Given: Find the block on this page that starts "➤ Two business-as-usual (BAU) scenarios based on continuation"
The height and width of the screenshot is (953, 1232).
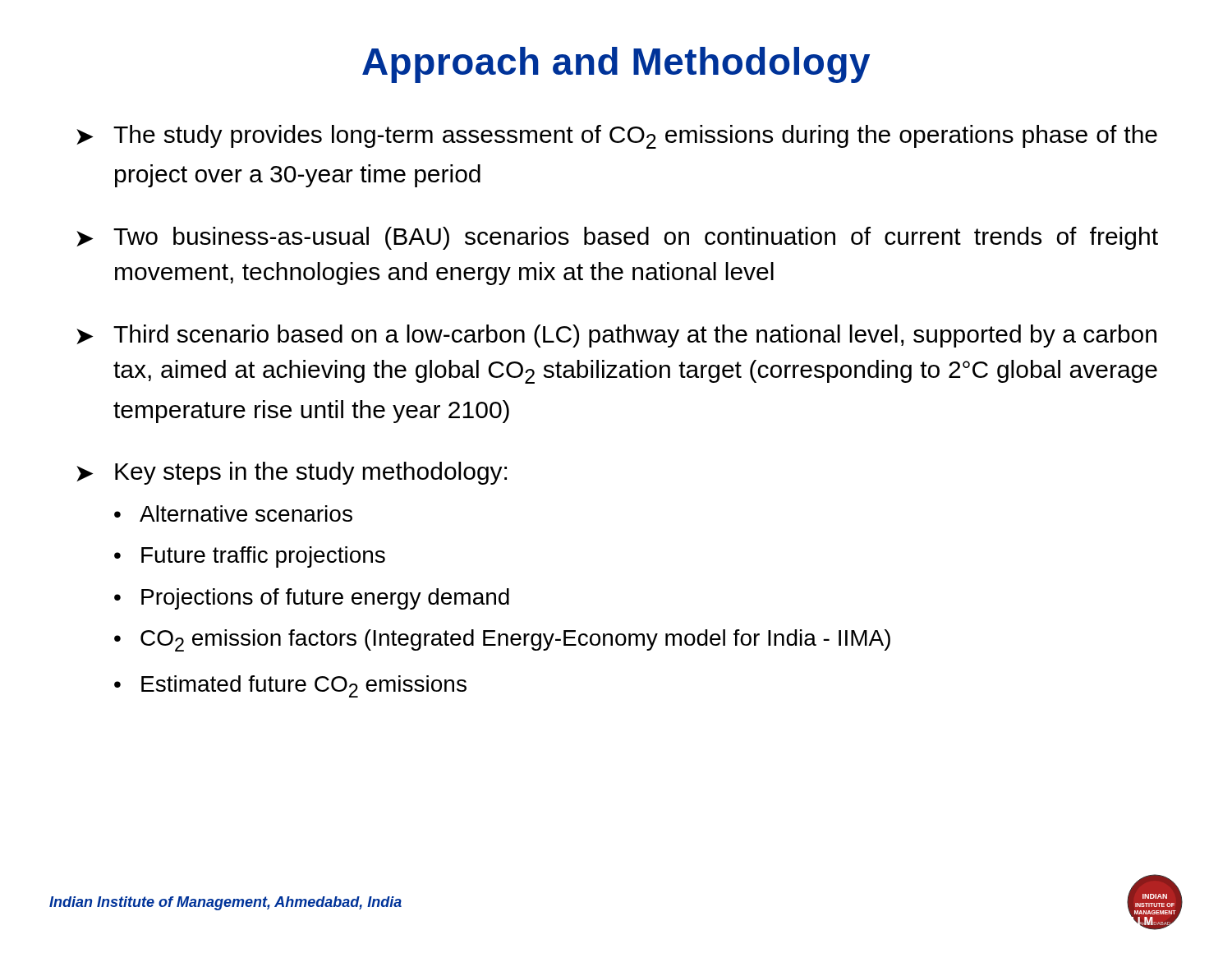Looking at the screenshot, I should 616,254.
